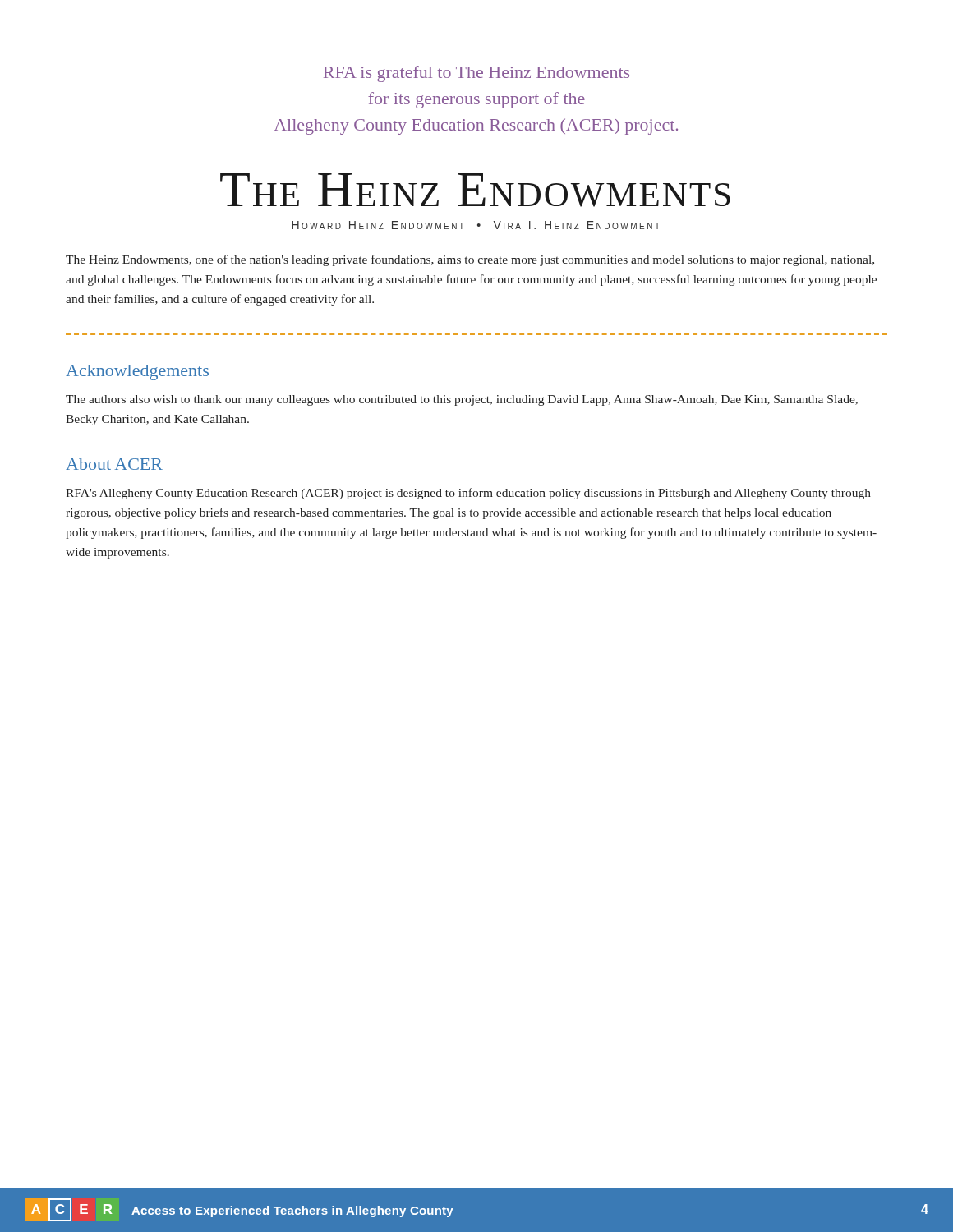This screenshot has height=1232, width=953.
Task: Locate the element starting "RFA's Allegheny County"
Action: (471, 522)
